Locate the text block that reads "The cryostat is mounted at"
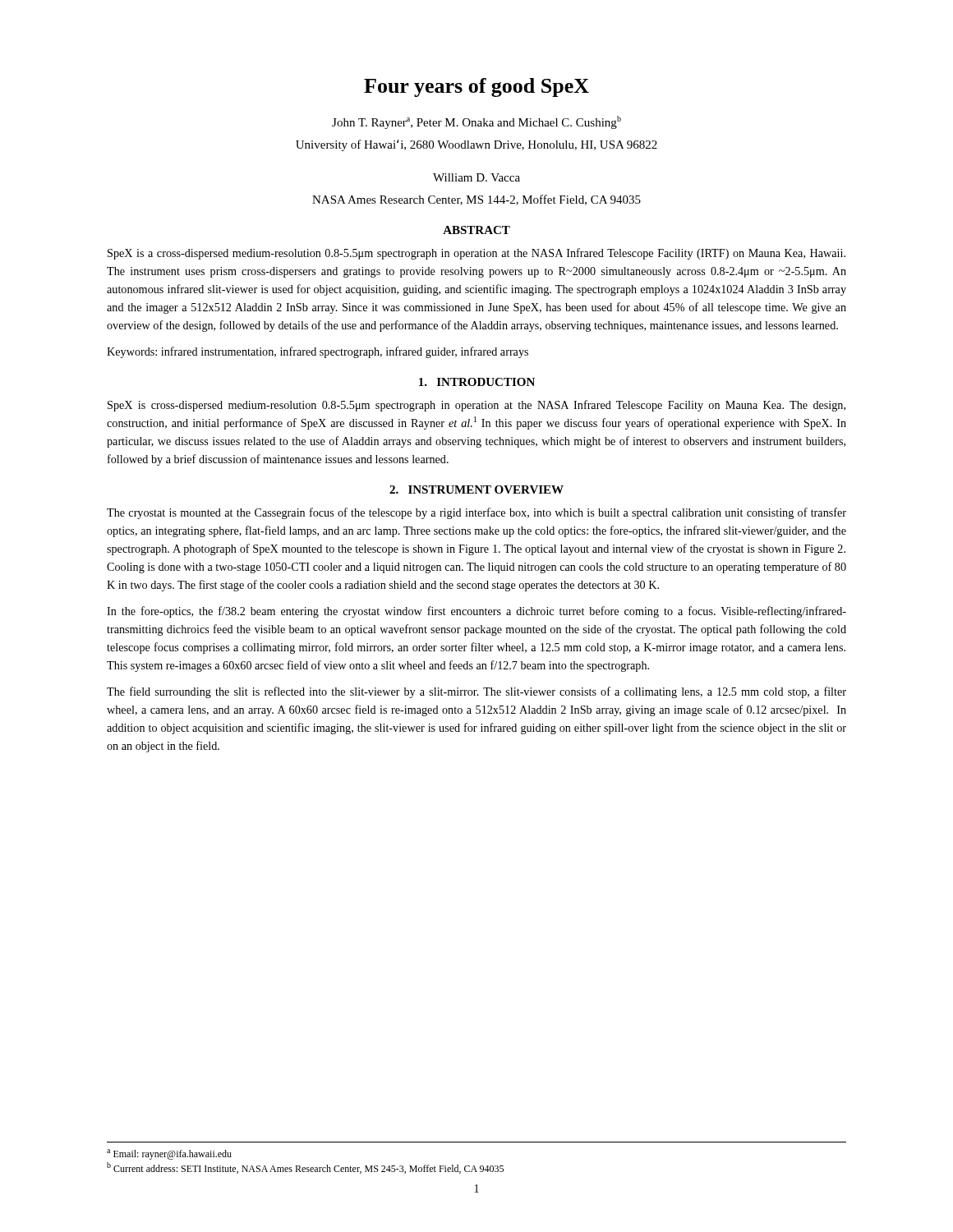Screen dimensions: 1232x953 pos(476,549)
